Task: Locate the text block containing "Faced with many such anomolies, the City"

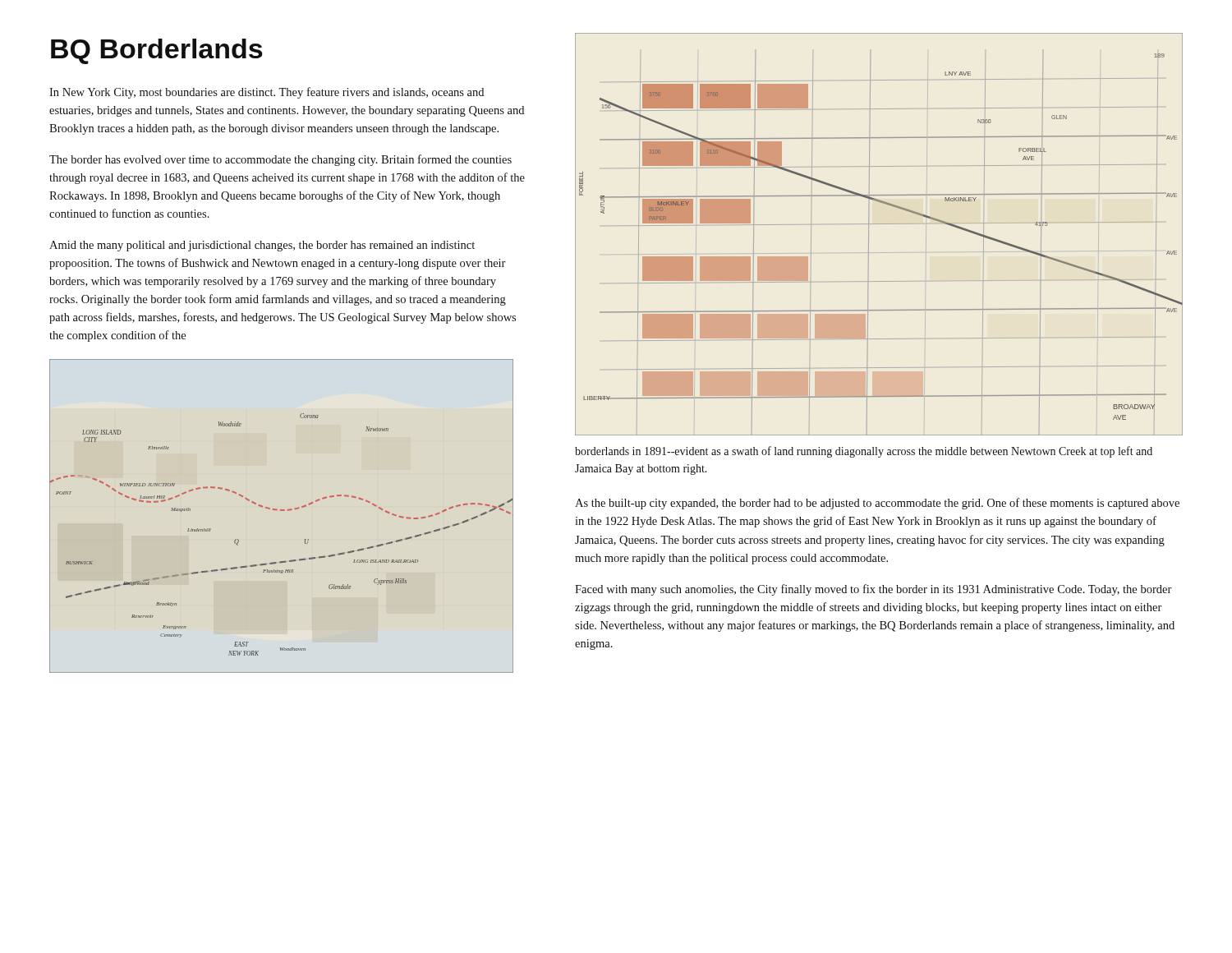Action: coord(875,616)
